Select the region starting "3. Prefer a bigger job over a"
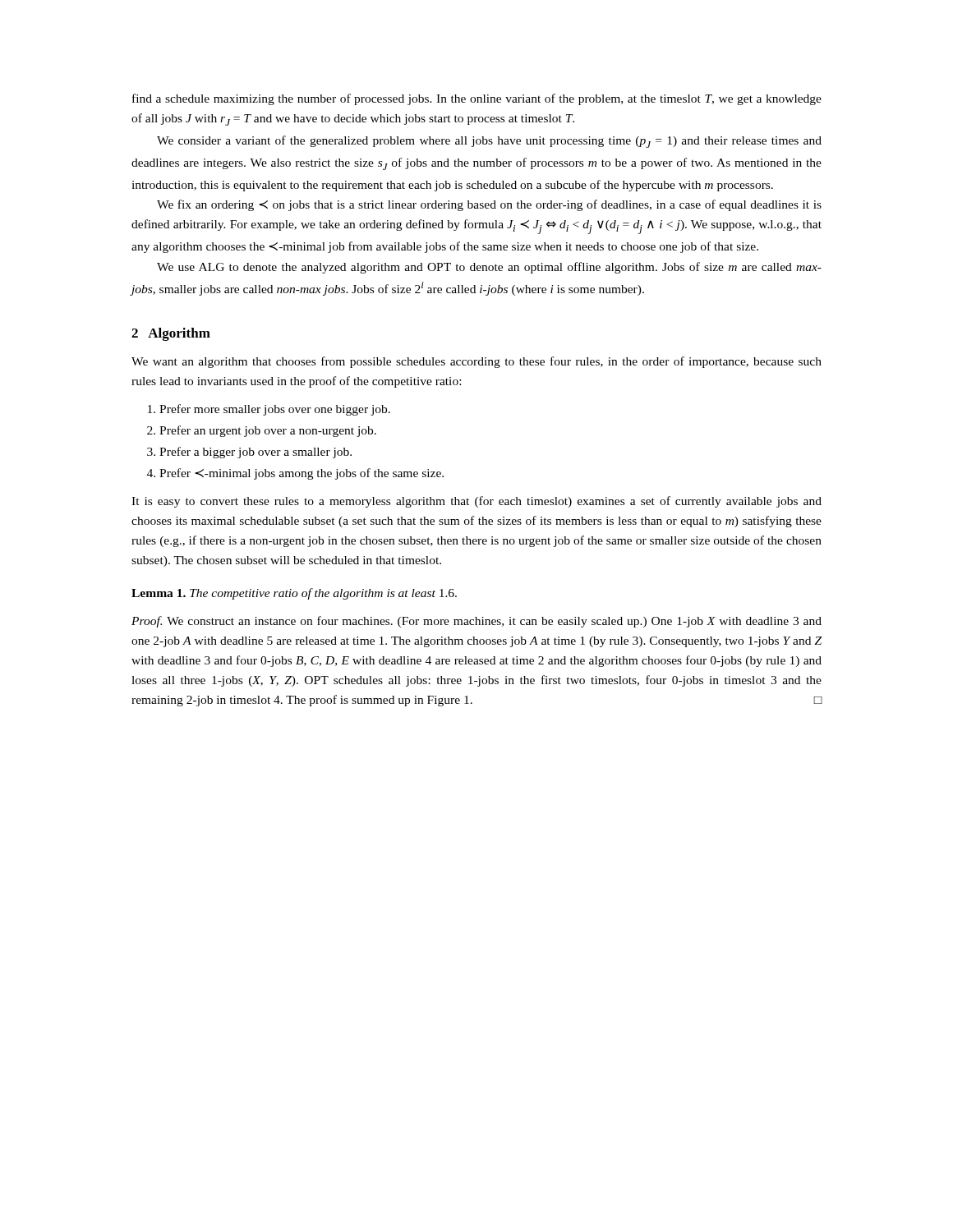The image size is (953, 1232). coord(250,451)
